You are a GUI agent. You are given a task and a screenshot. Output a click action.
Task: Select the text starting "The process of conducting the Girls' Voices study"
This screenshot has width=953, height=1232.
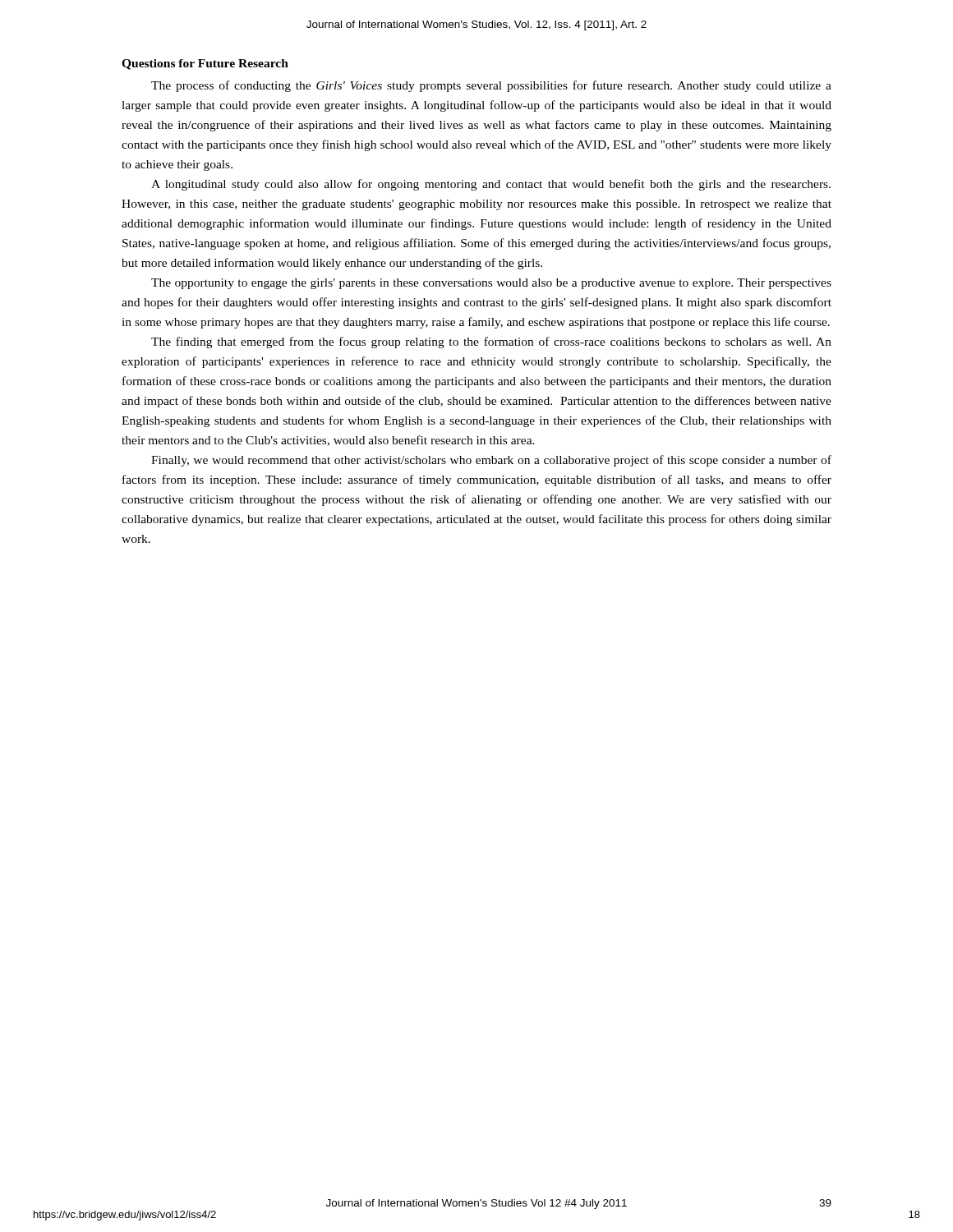point(476,312)
